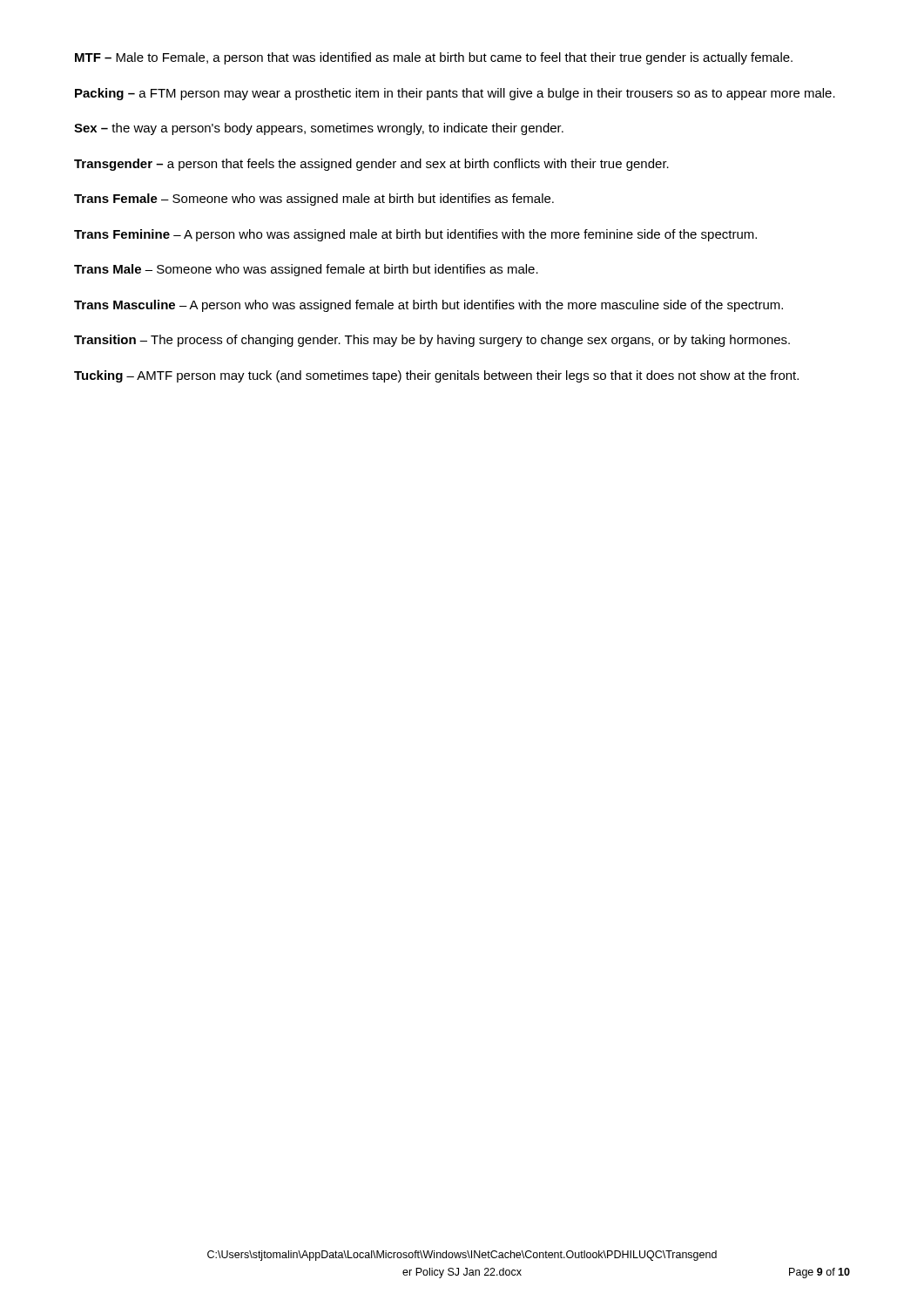
Task: Find the text block starting "Sex – the way"
Action: 319,128
